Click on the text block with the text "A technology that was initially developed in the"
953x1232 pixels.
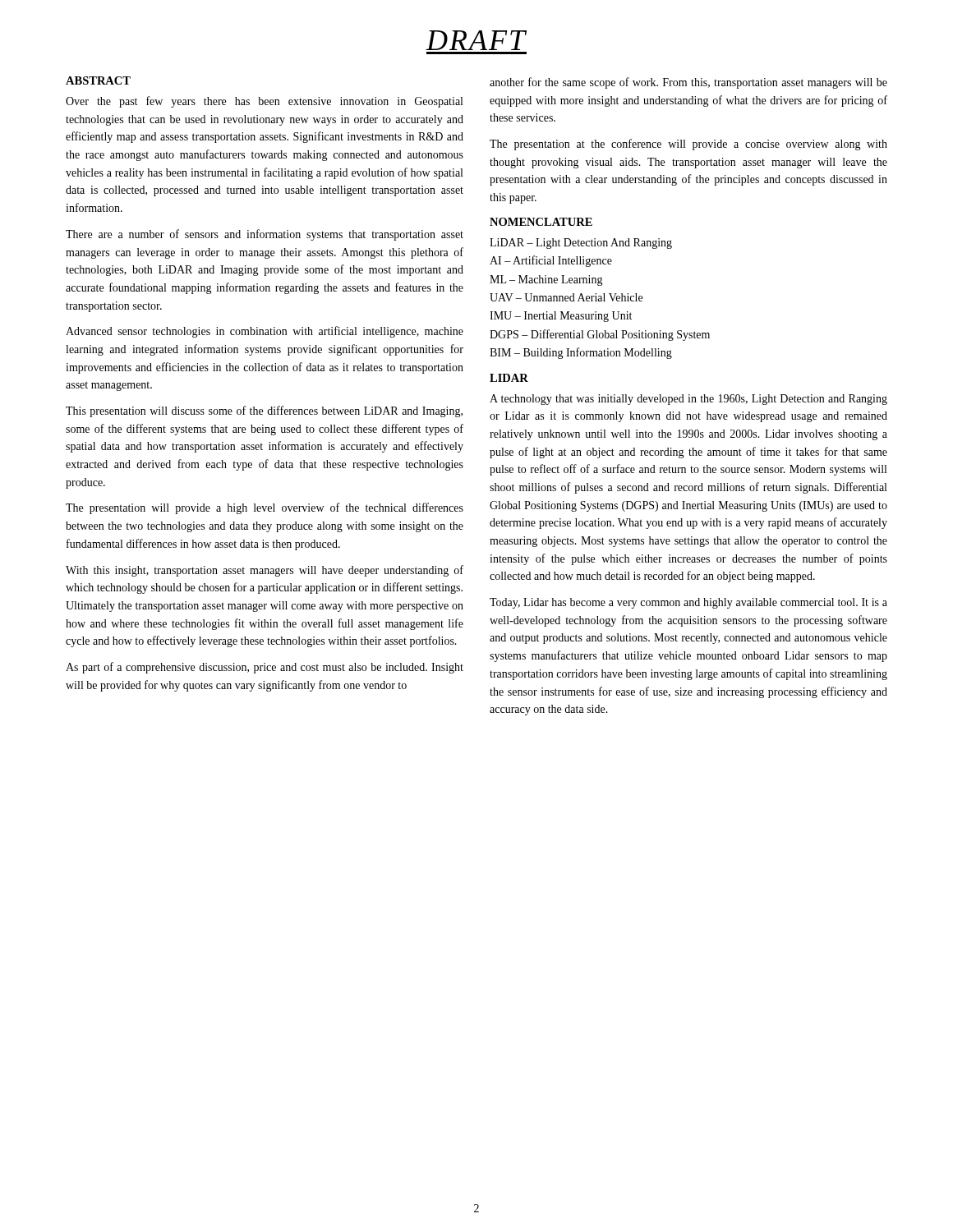(688, 488)
